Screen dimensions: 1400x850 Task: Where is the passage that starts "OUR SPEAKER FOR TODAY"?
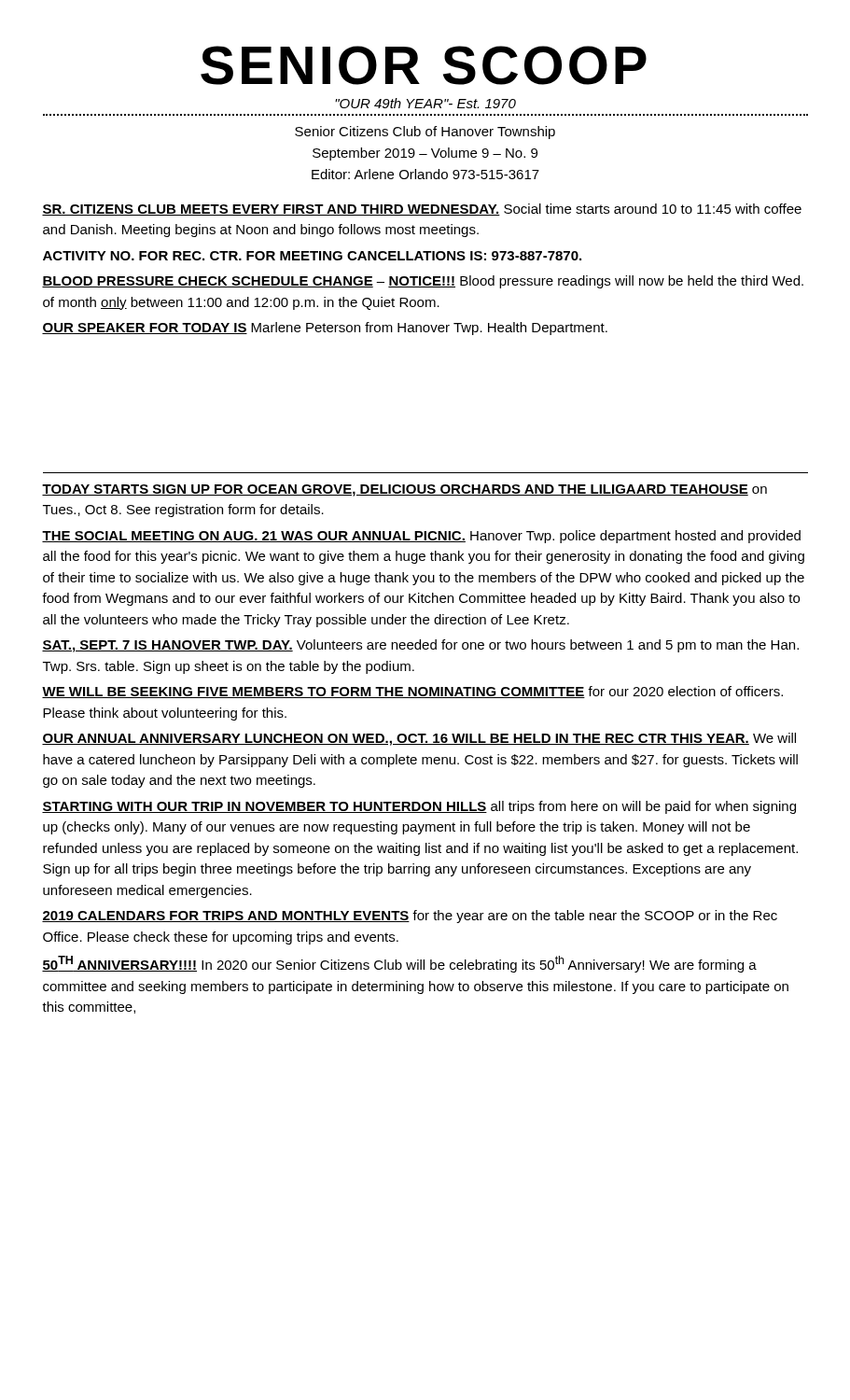coord(425,328)
